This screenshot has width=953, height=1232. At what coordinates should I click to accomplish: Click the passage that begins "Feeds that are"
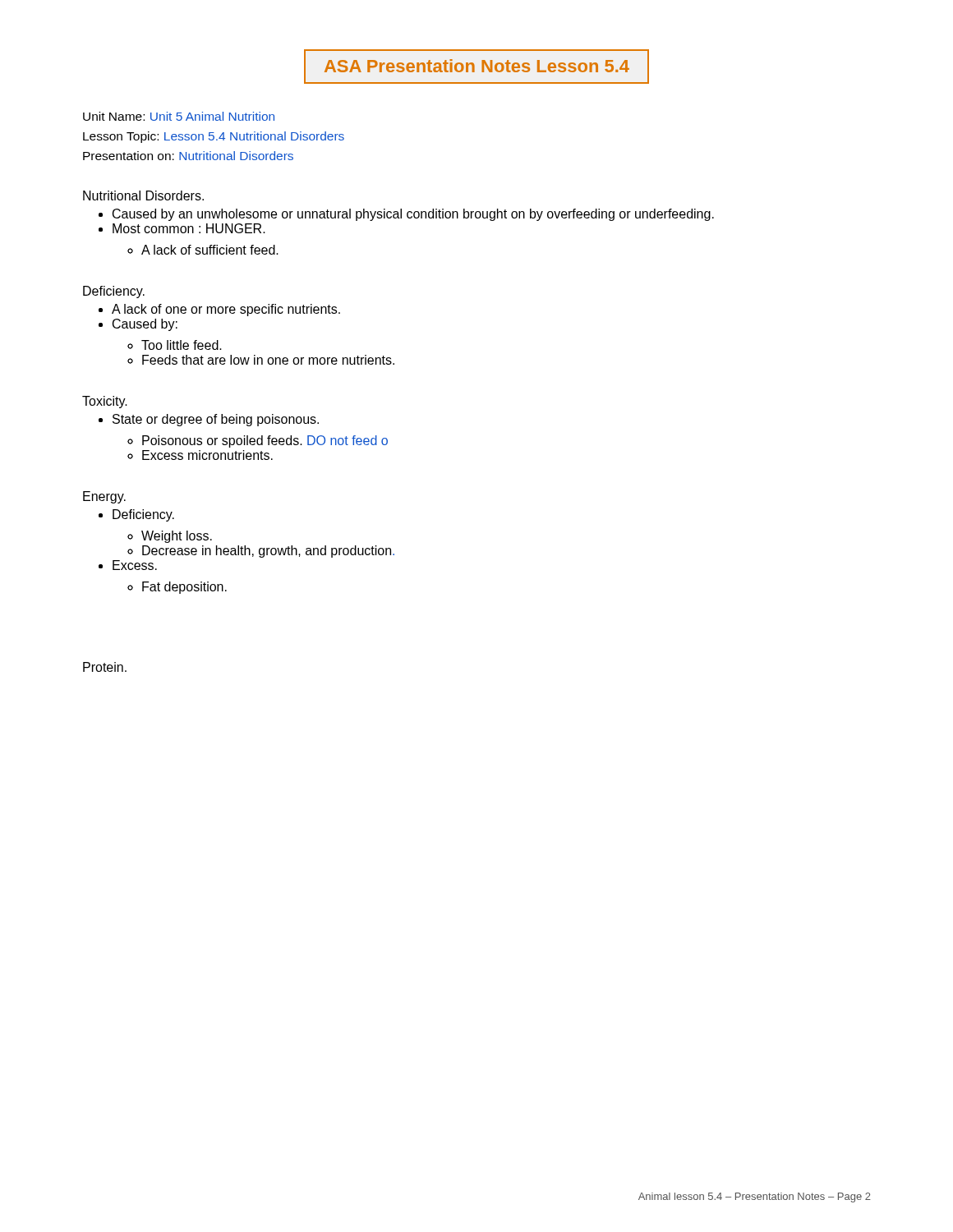[268, 360]
